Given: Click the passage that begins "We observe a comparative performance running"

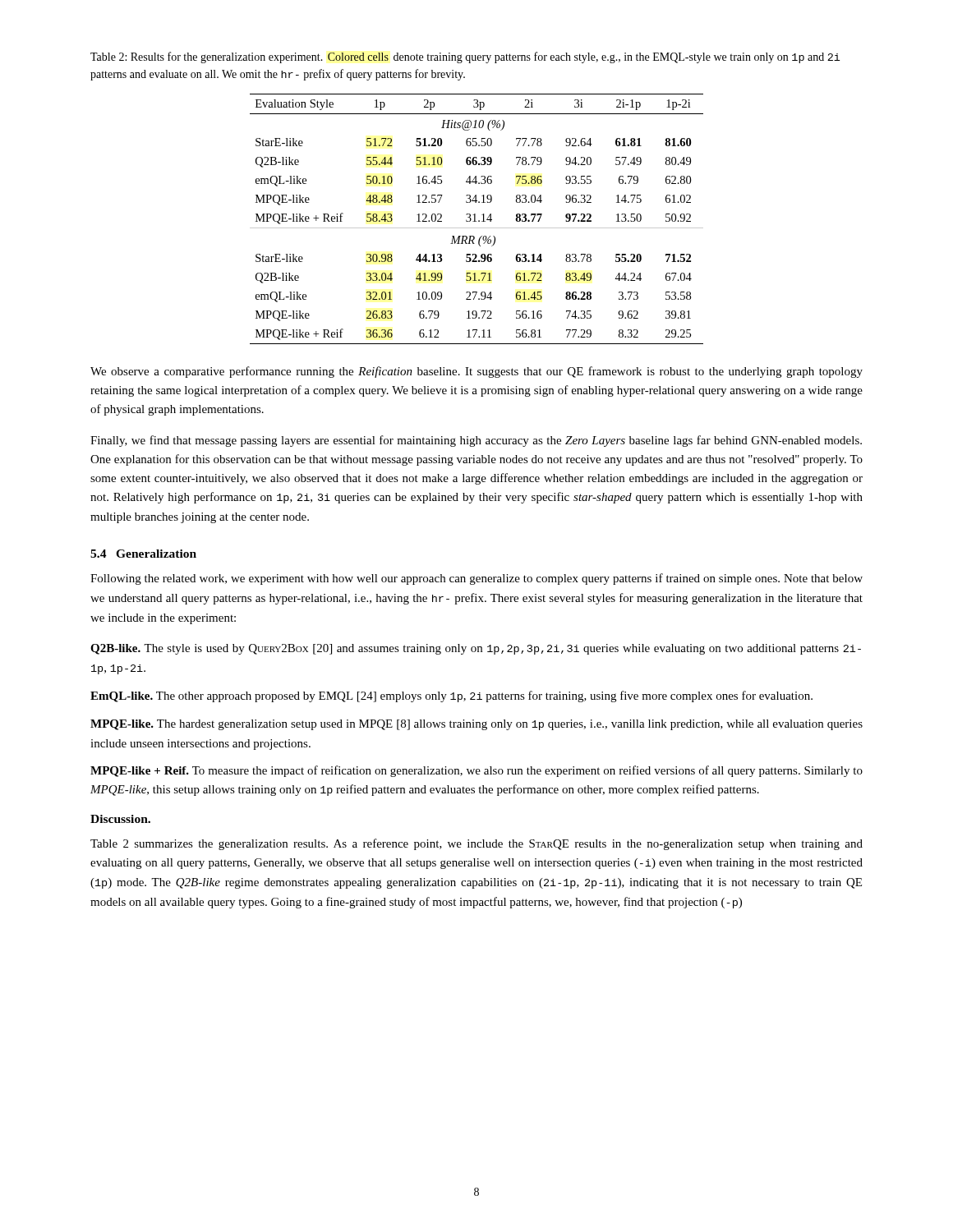Looking at the screenshot, I should [x=476, y=390].
